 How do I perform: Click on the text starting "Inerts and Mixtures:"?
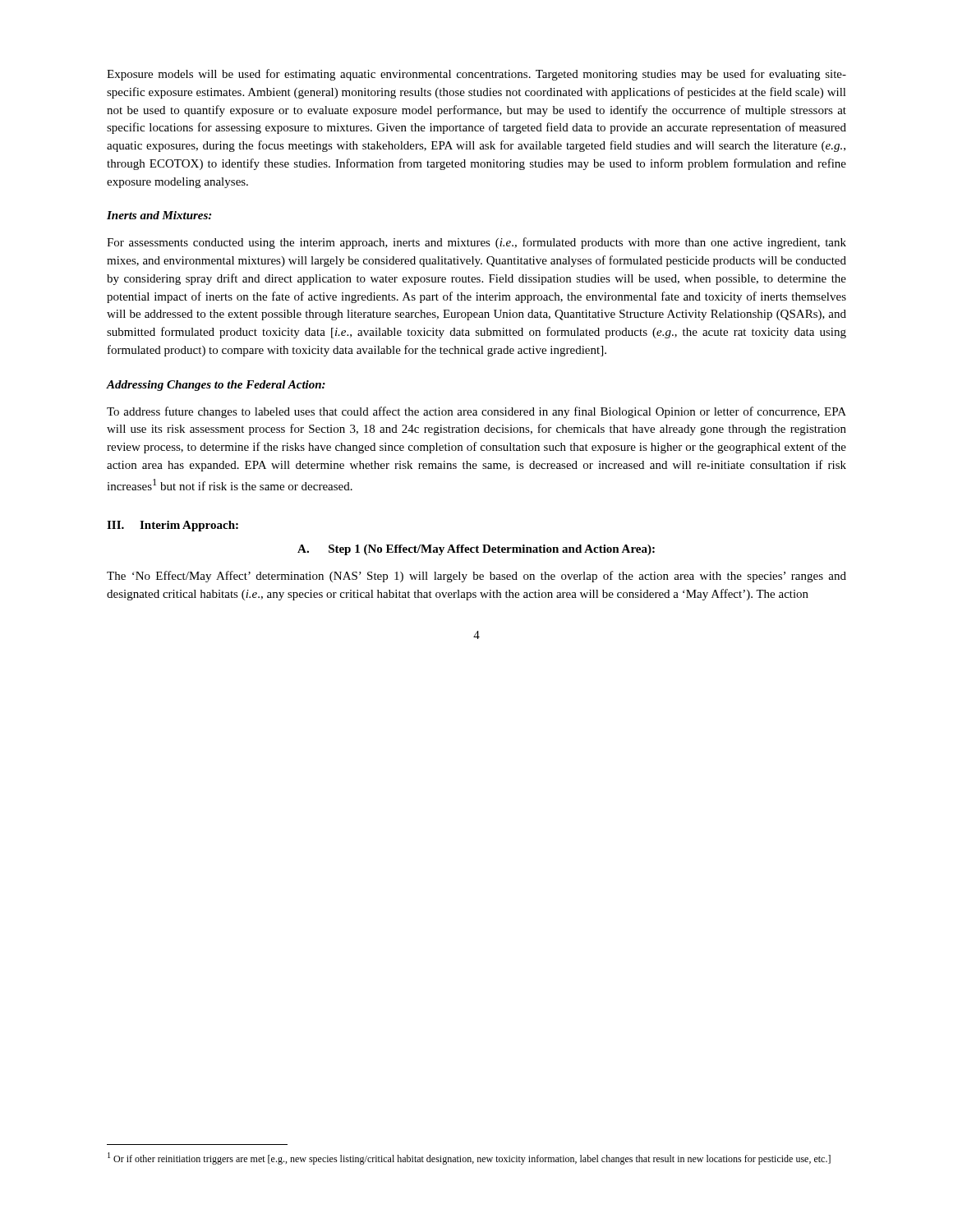pyautogui.click(x=160, y=215)
